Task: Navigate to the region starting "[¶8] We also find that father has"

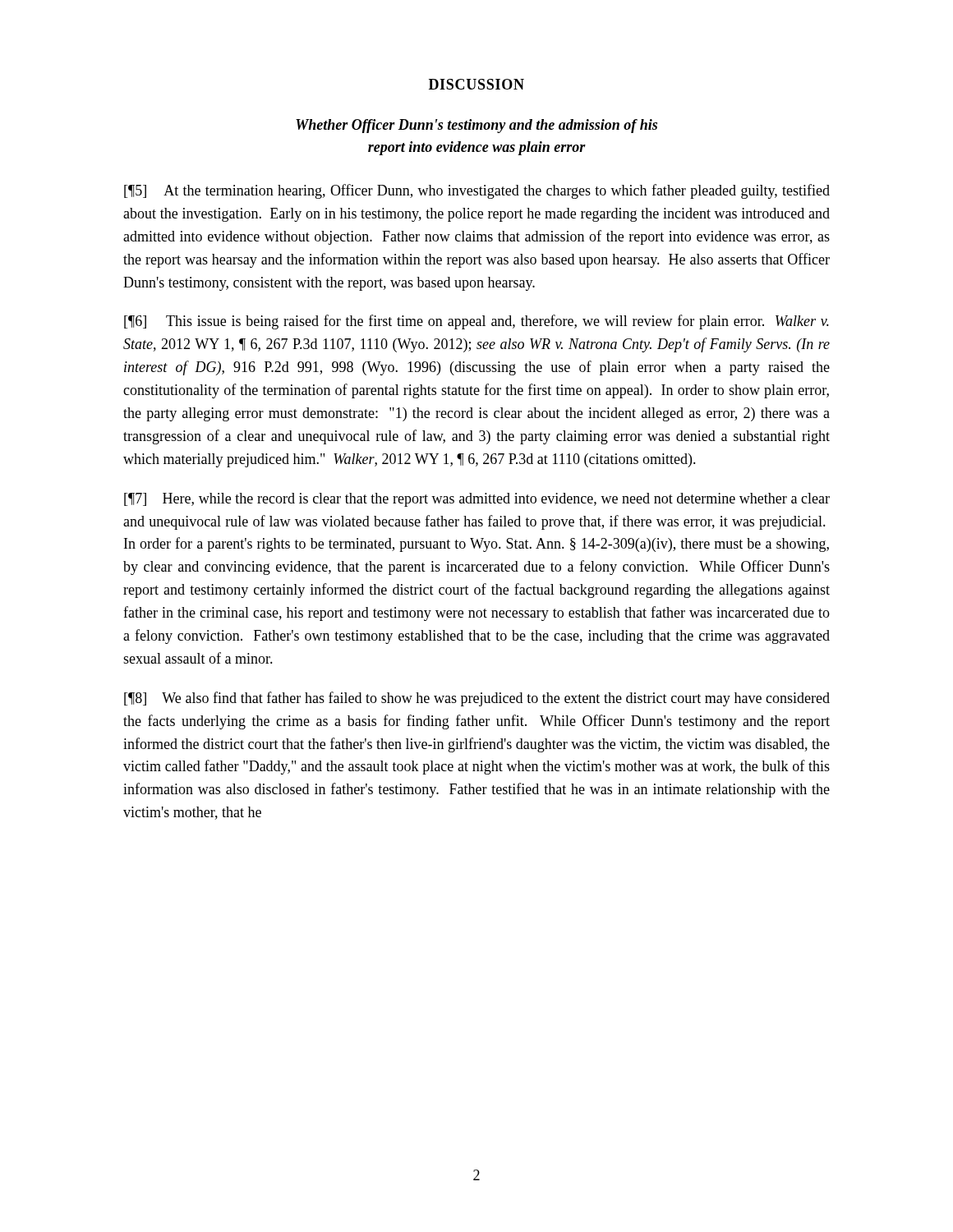Action: point(476,755)
